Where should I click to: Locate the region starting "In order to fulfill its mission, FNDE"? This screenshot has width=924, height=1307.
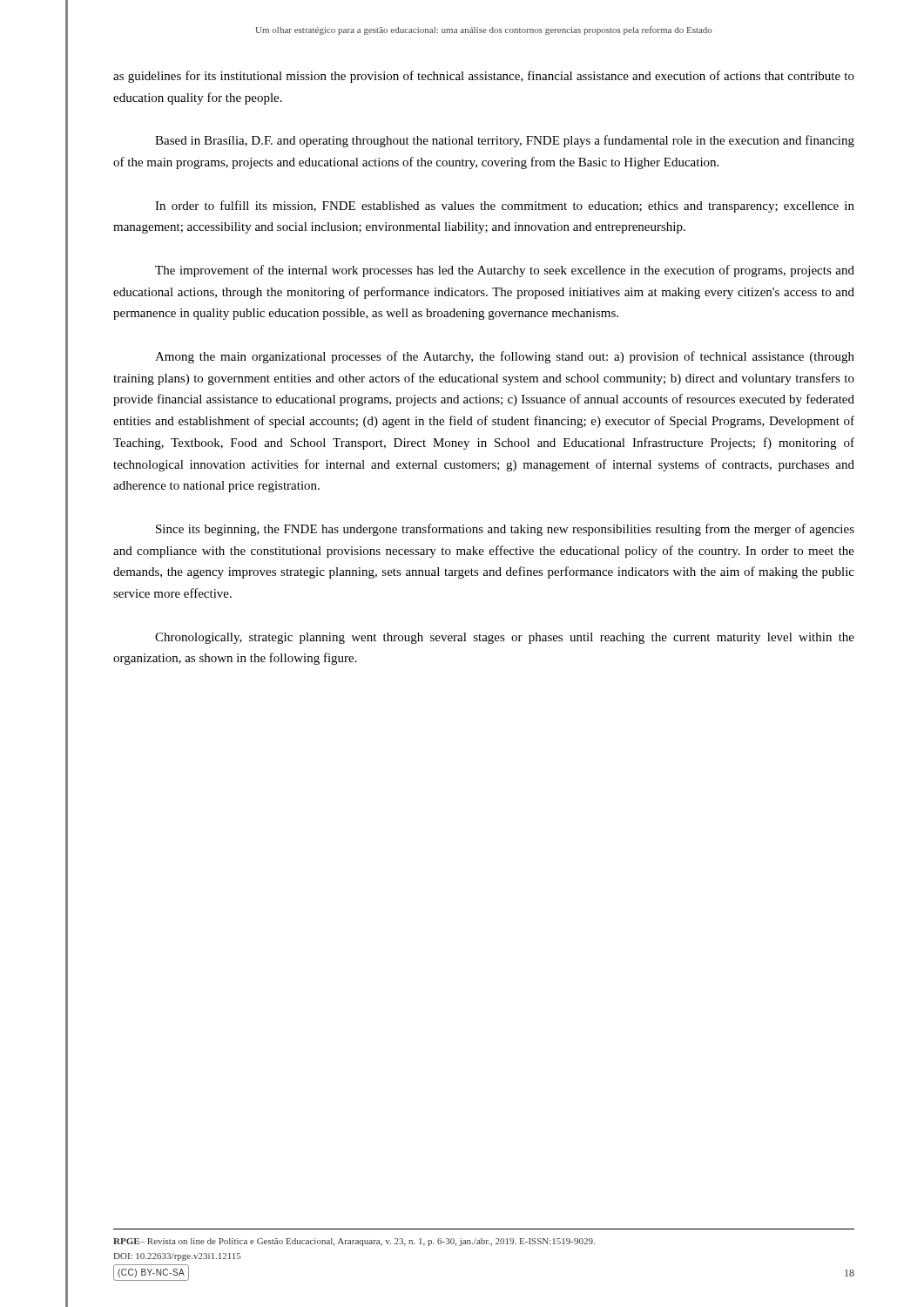point(484,216)
